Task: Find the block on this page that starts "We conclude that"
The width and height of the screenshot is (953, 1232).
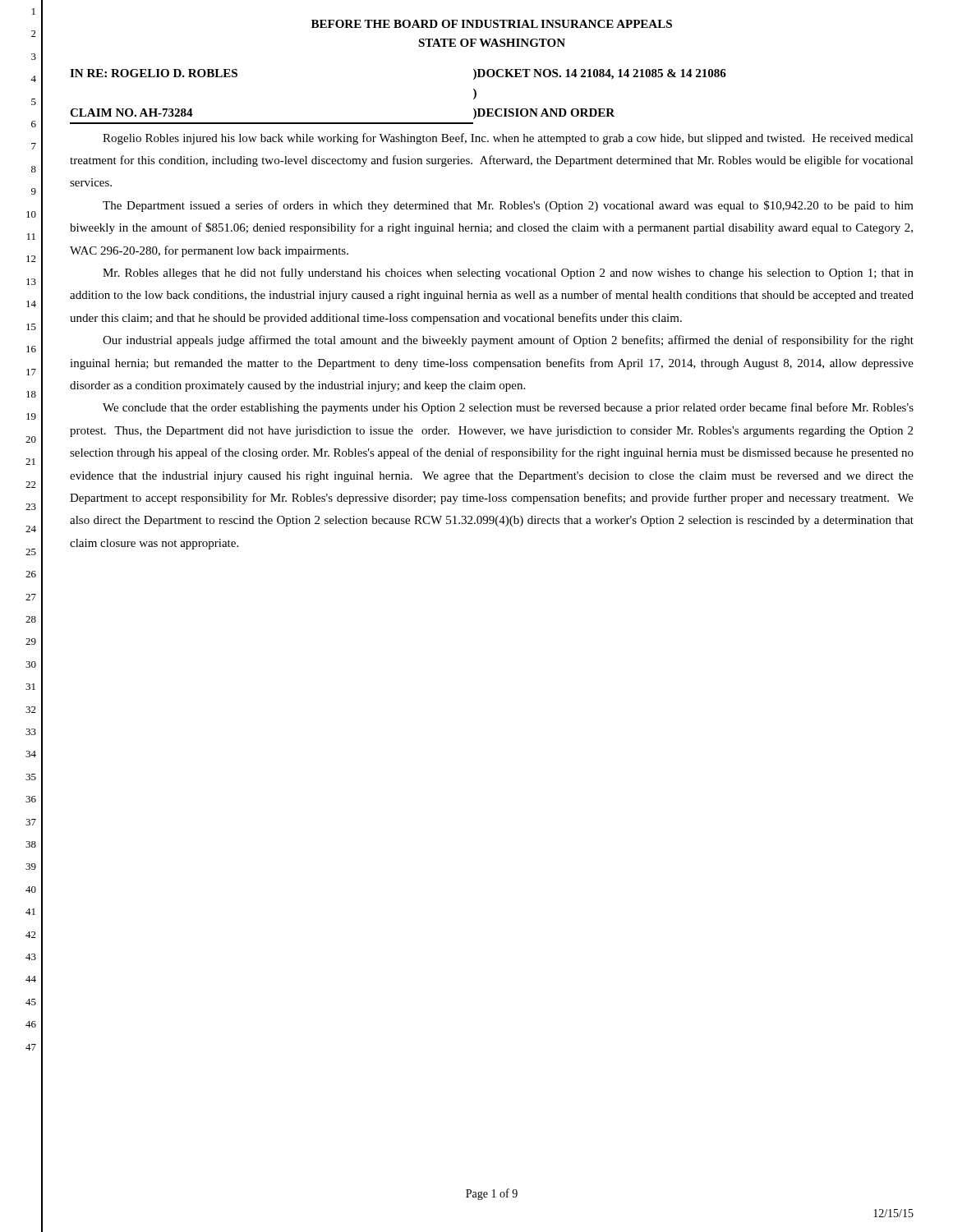Action: pos(492,476)
